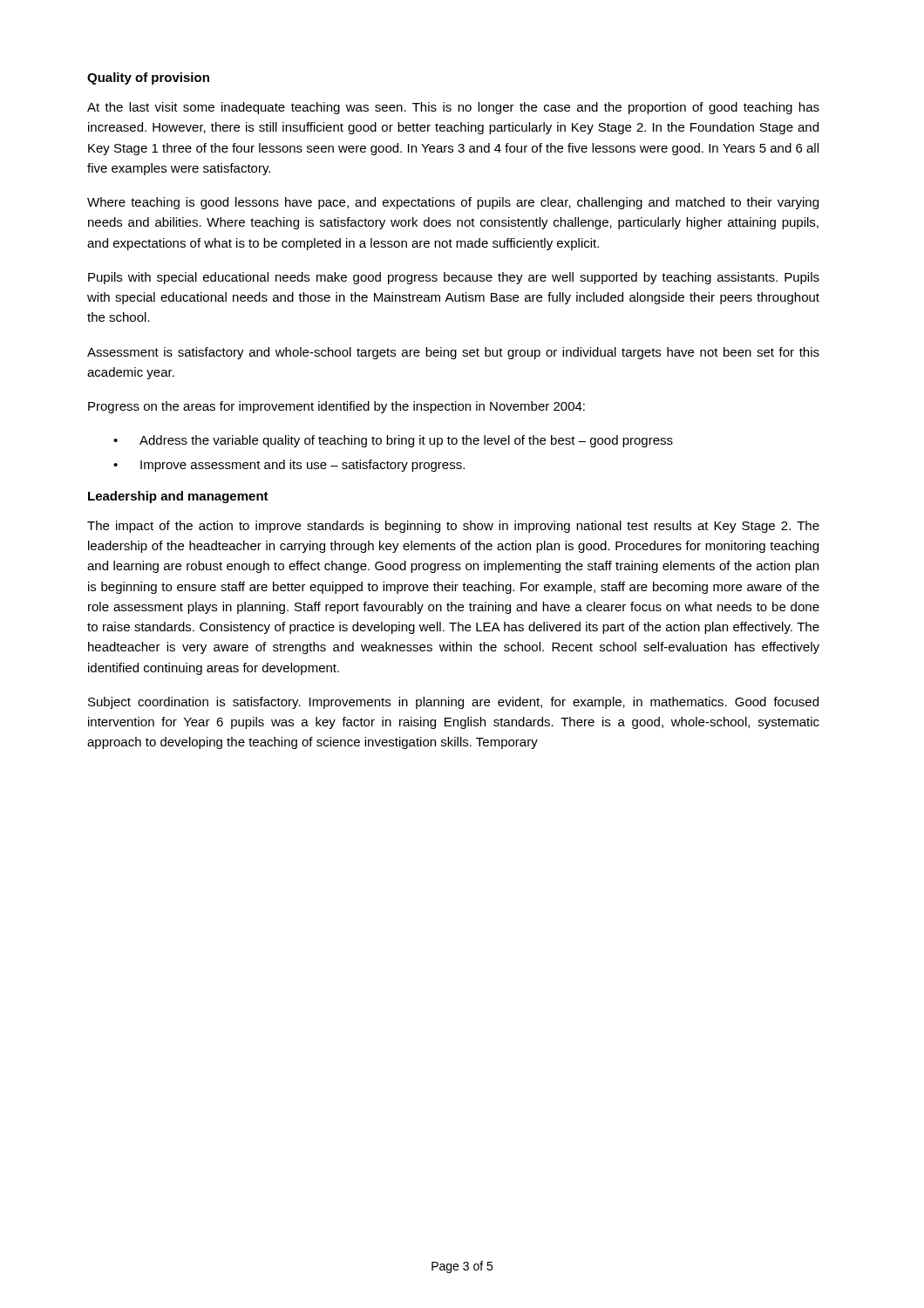Where does it say "Quality of provision"?
The image size is (924, 1308).
click(x=149, y=77)
